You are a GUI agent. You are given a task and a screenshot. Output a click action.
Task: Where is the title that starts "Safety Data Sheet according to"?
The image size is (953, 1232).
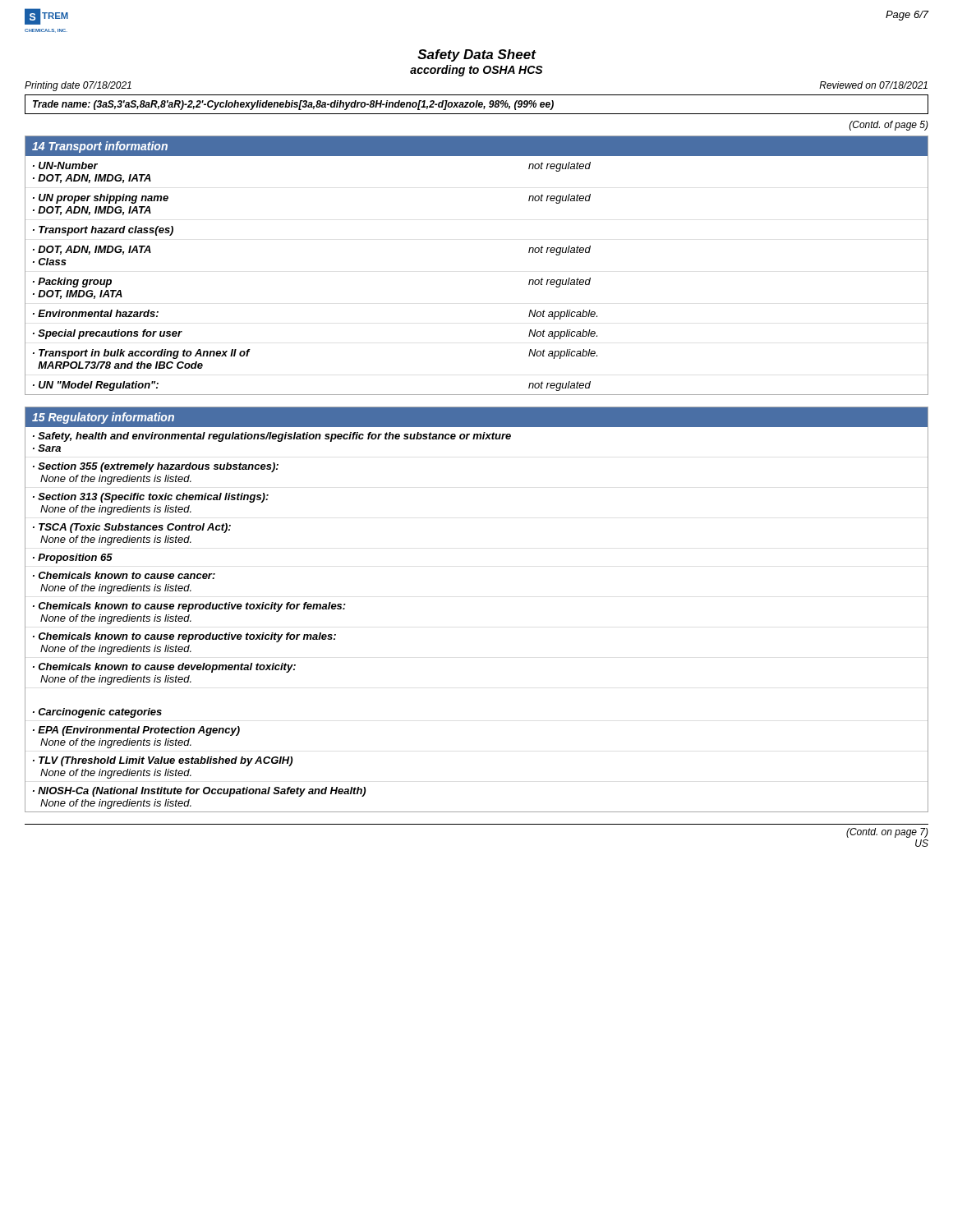click(x=476, y=62)
